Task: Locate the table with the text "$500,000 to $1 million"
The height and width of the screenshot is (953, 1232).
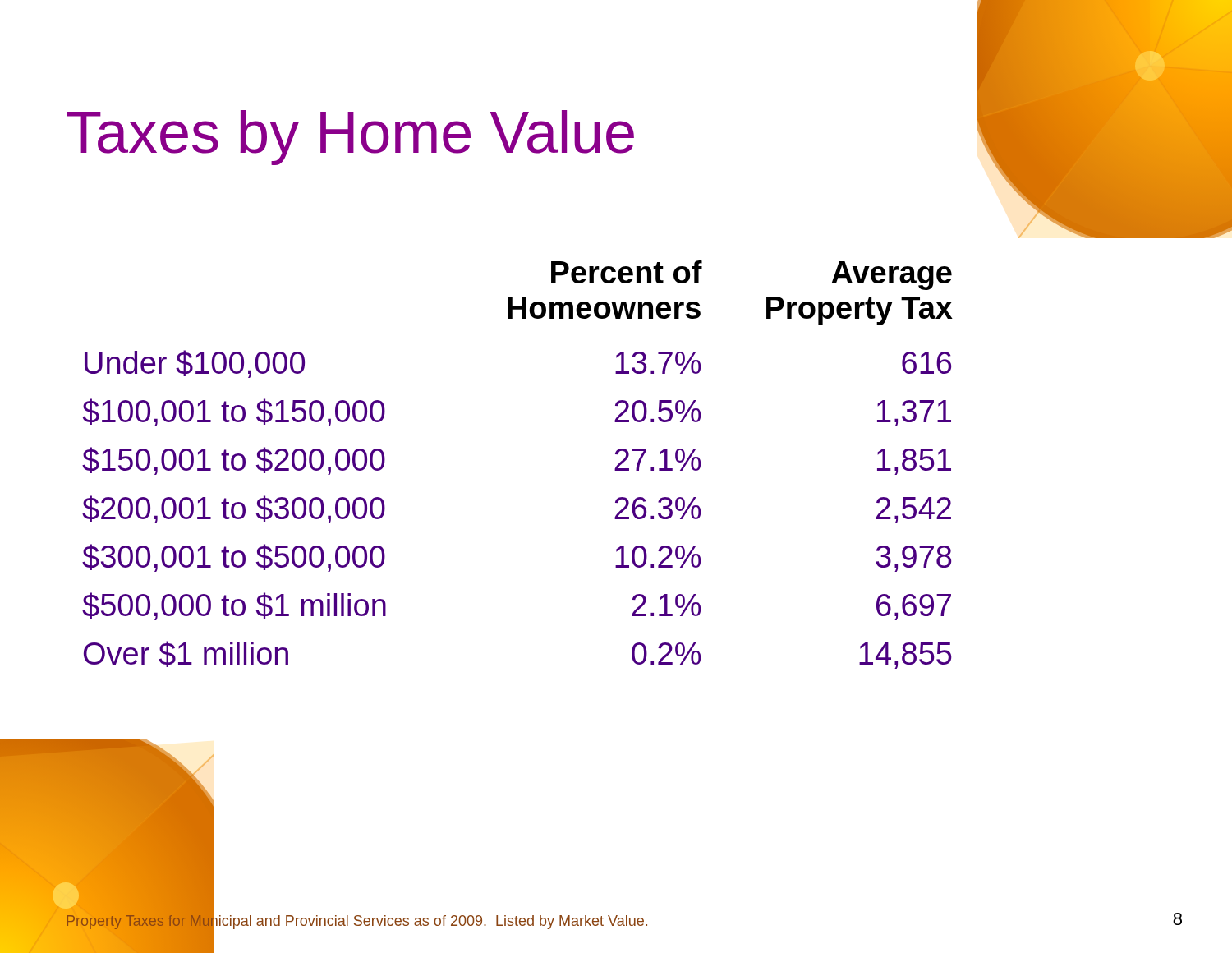Action: pyautogui.click(x=517, y=467)
